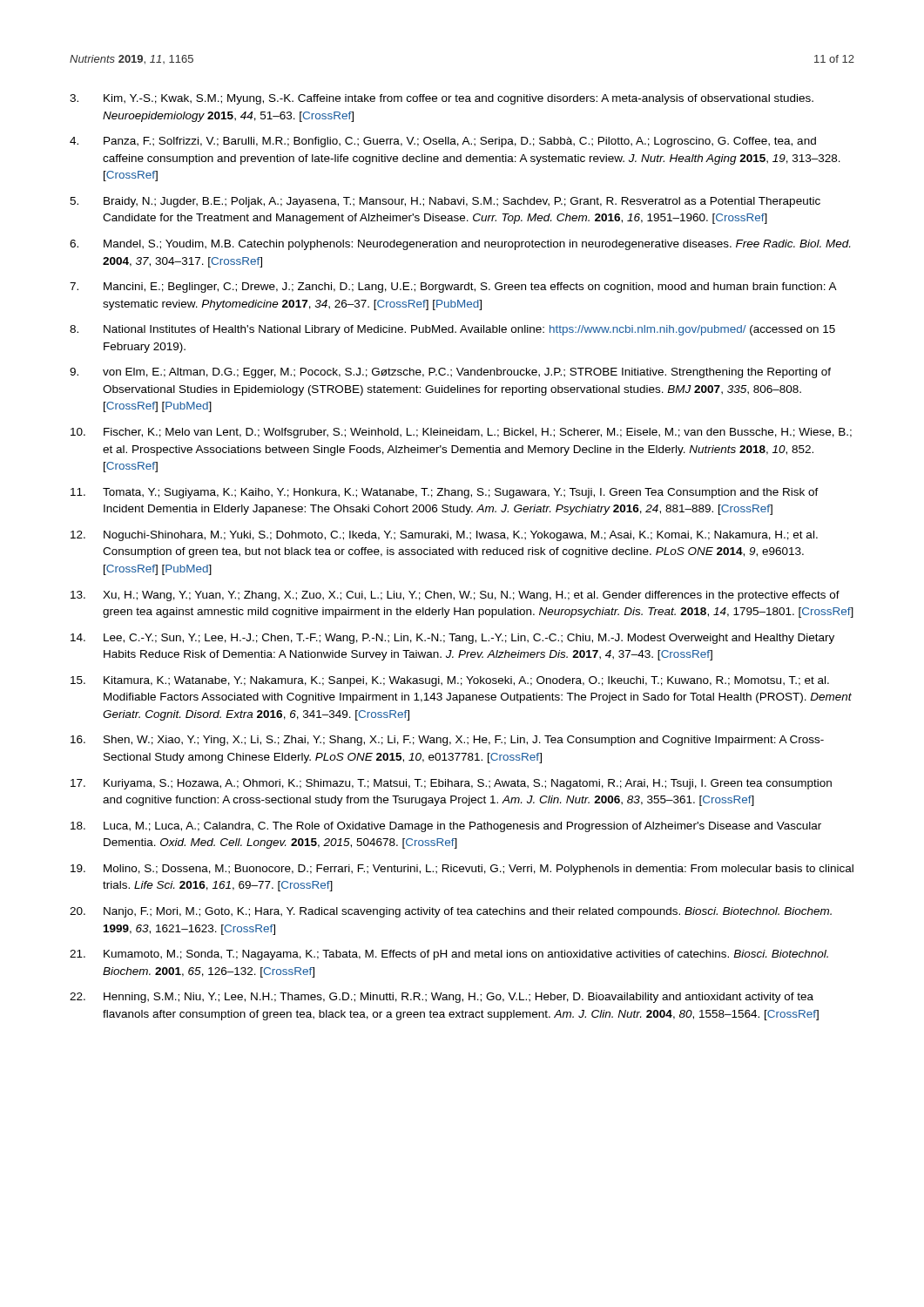Image resolution: width=924 pixels, height=1307 pixels.
Task: Locate the block of text that opens with "7. Mancini, E.;"
Action: pos(462,295)
